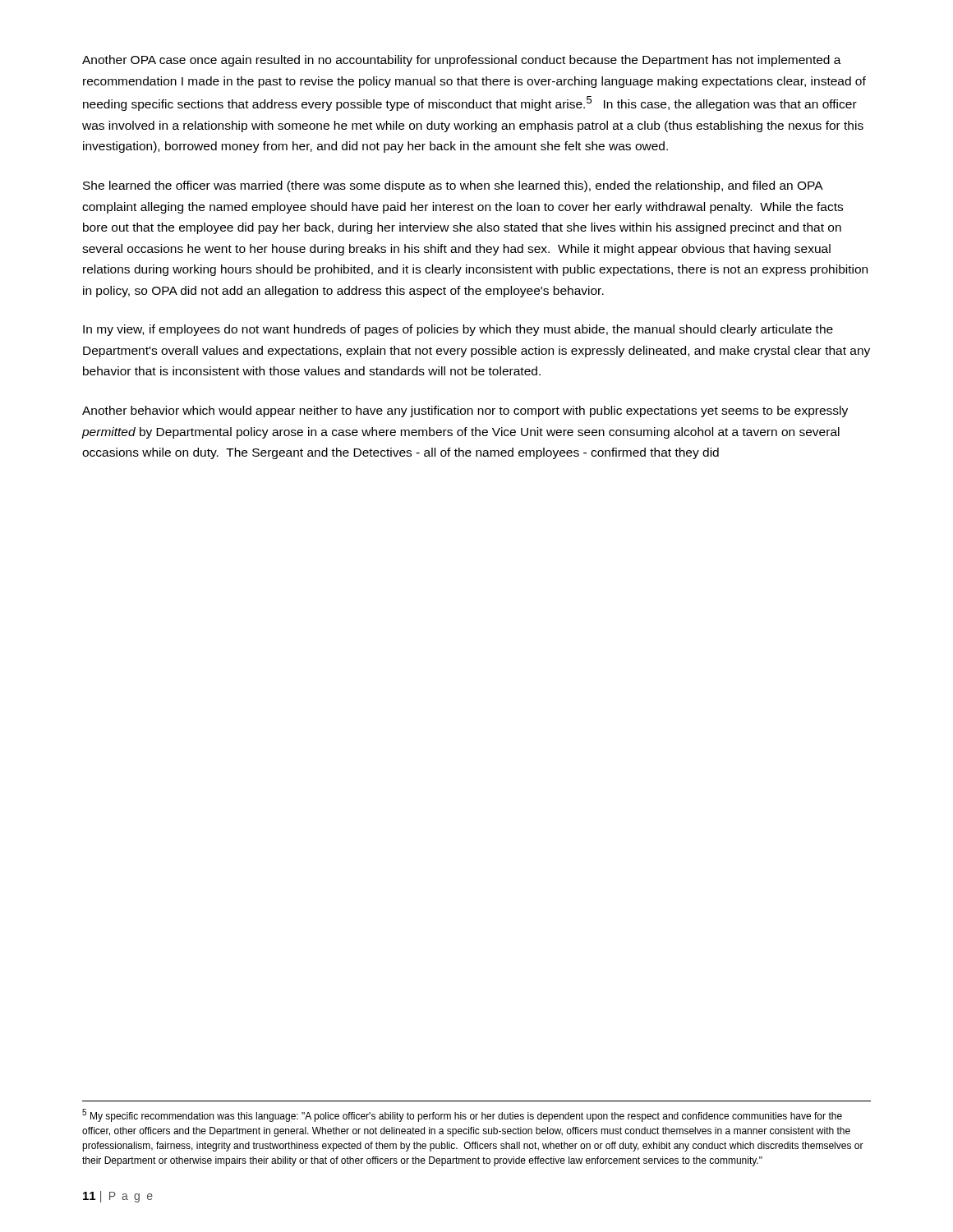Select the text block with the text "Another behavior which would appear neither to have"
The height and width of the screenshot is (1232, 953).
tap(465, 431)
